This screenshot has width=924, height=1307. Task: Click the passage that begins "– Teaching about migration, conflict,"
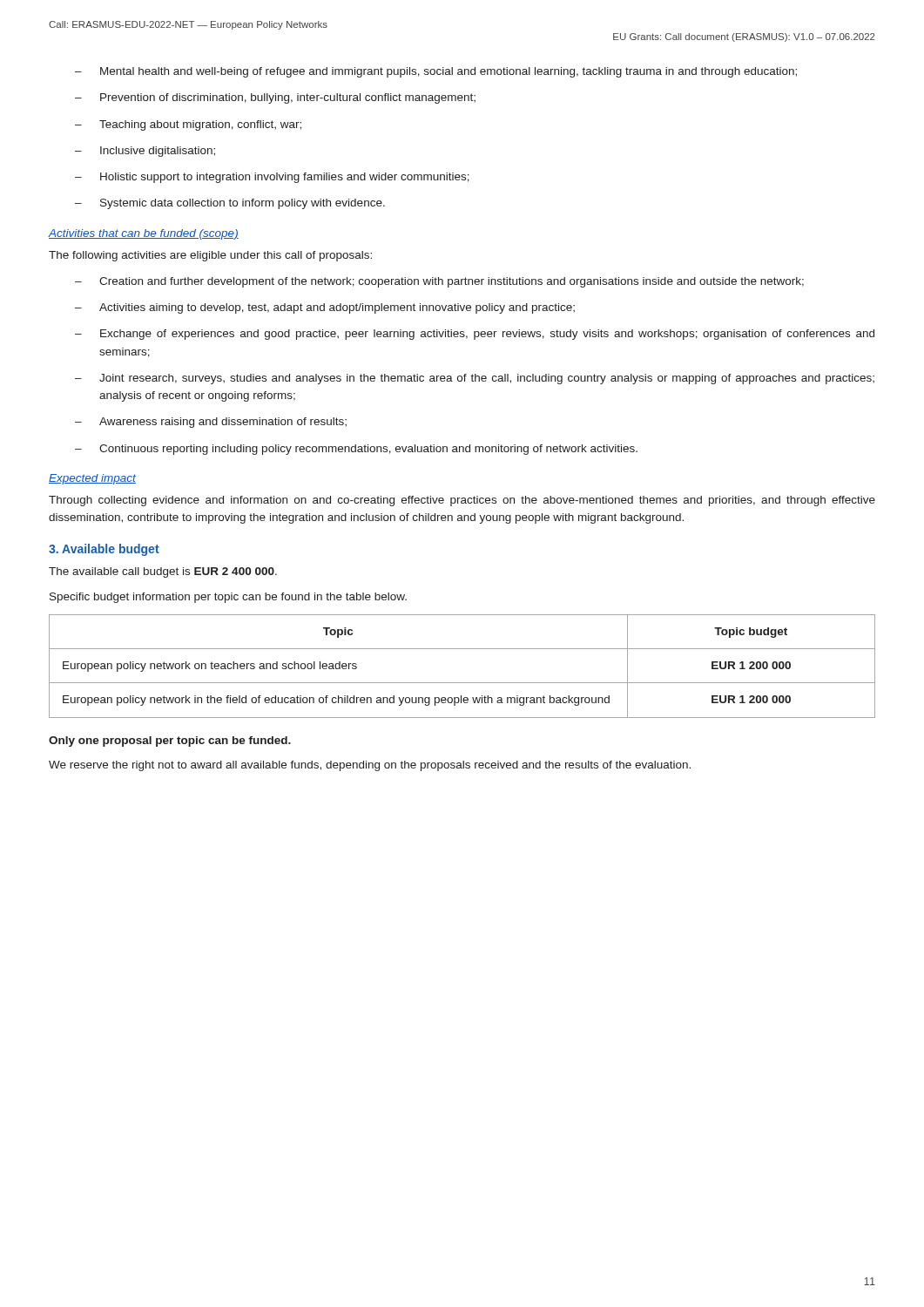click(188, 125)
